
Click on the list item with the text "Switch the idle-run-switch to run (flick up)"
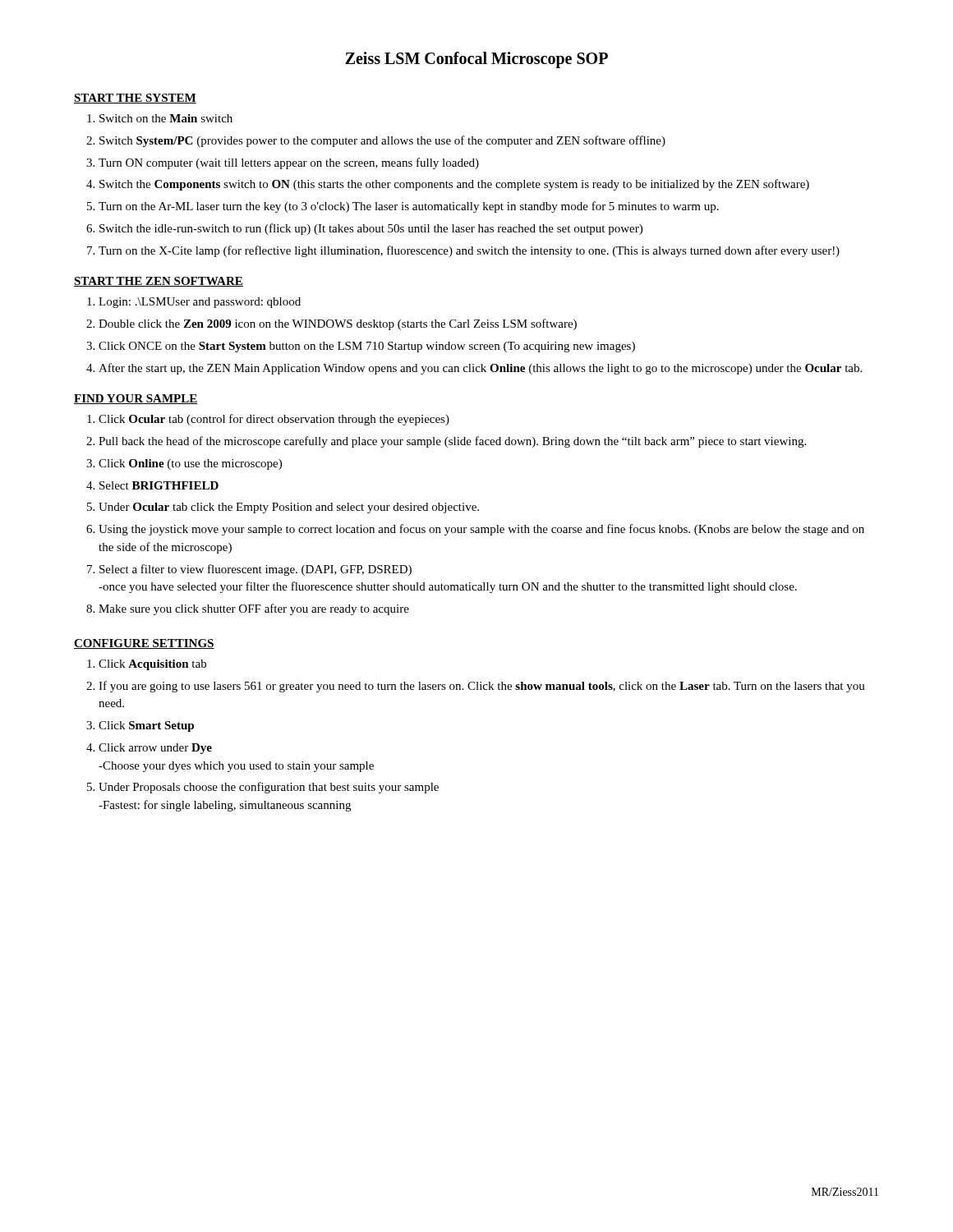(489, 229)
